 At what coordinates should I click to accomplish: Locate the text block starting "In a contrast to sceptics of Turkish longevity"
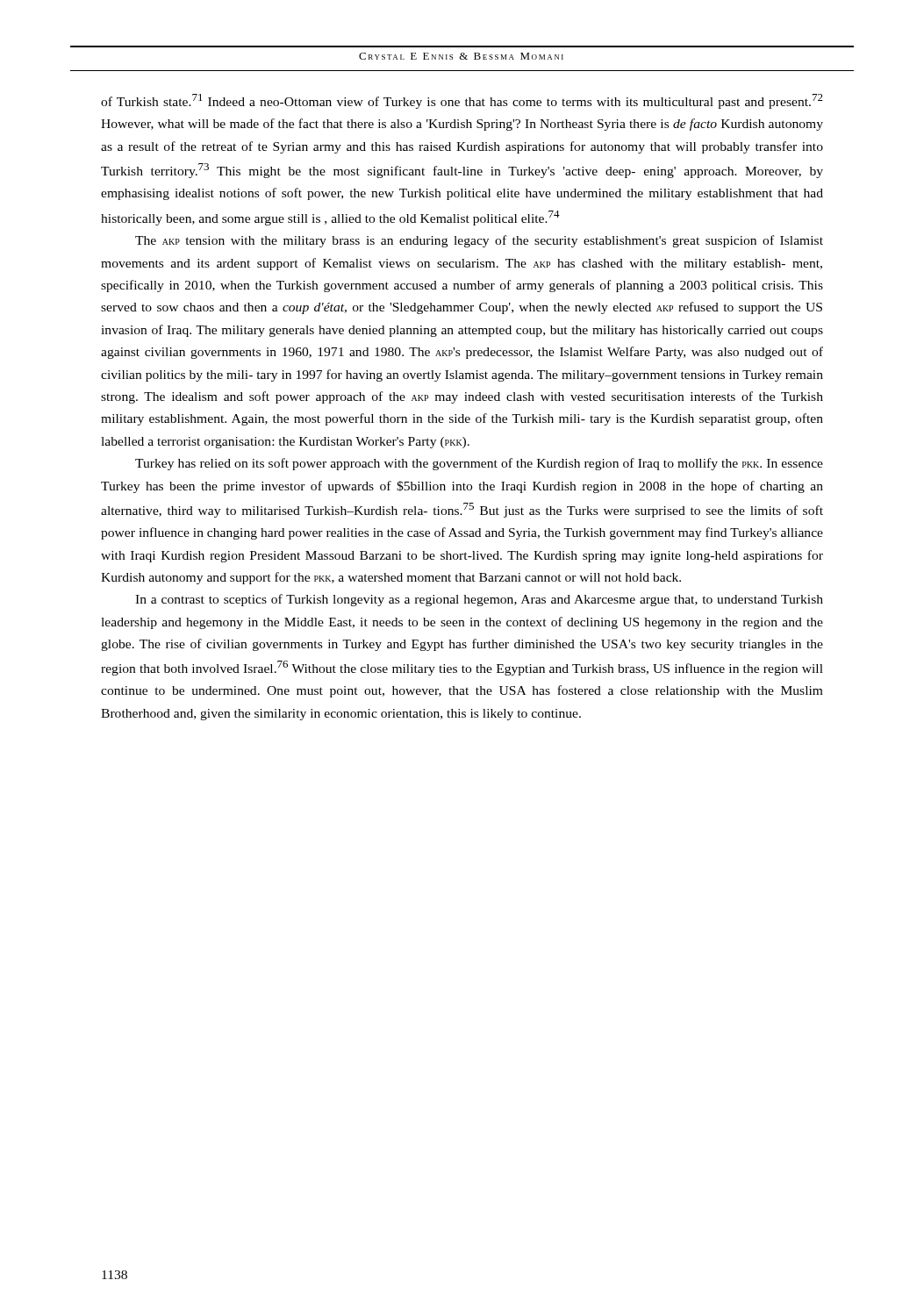pos(462,656)
